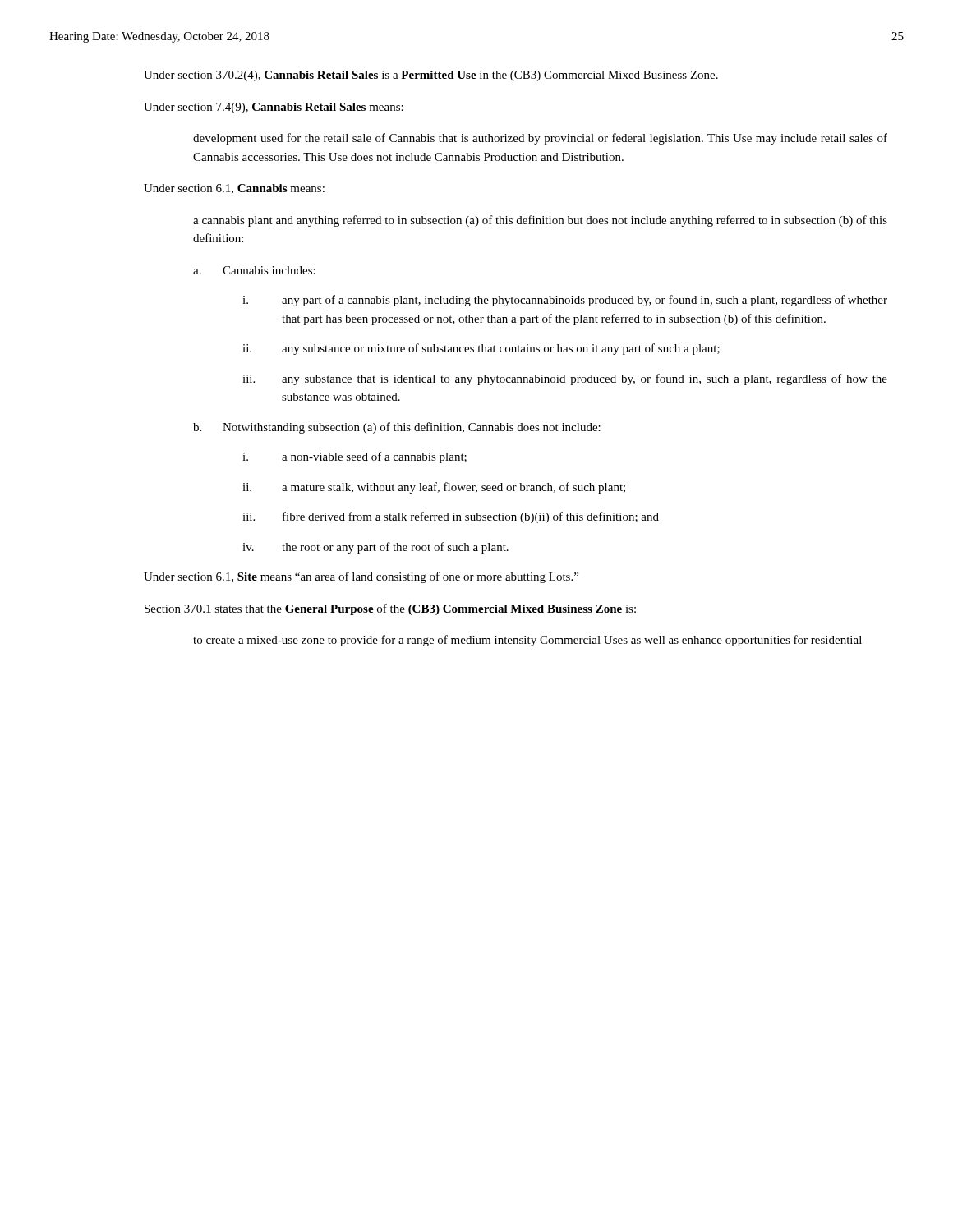Click on the block starting "ii. a mature stalk, without"
953x1232 pixels.
[x=434, y=487]
